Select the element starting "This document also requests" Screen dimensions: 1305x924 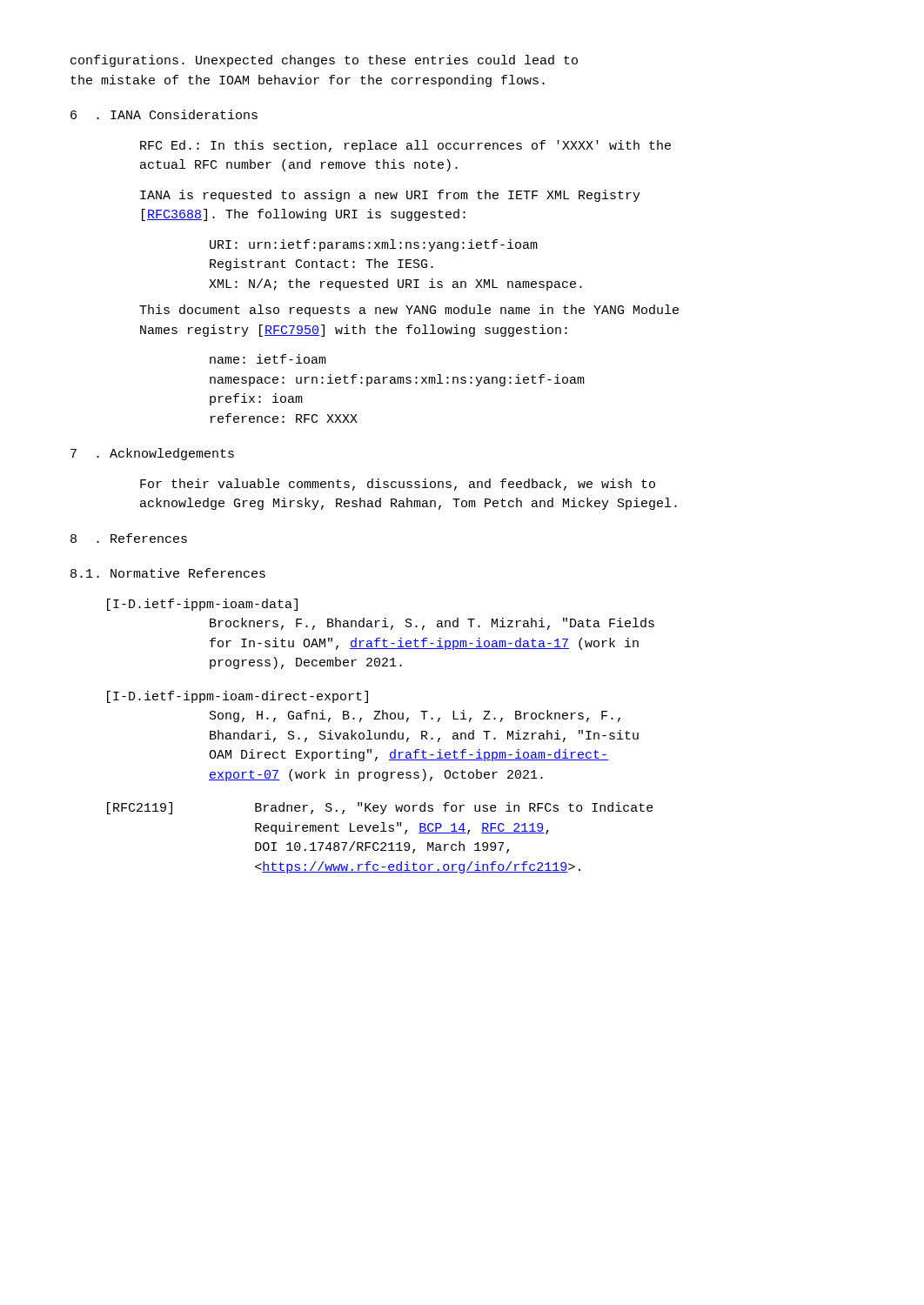point(409,321)
